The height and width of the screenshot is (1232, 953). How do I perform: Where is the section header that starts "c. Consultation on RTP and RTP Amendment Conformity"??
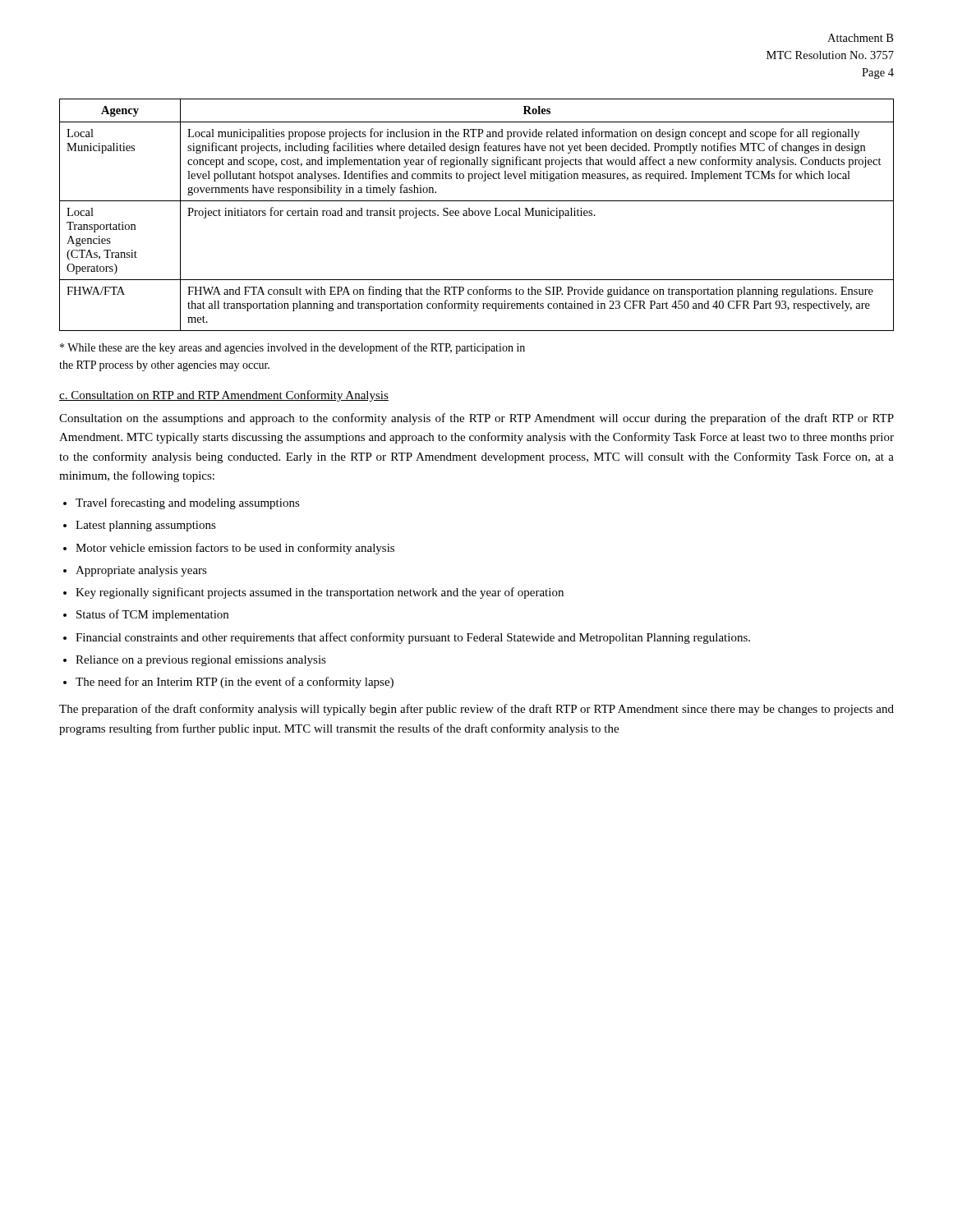(224, 395)
